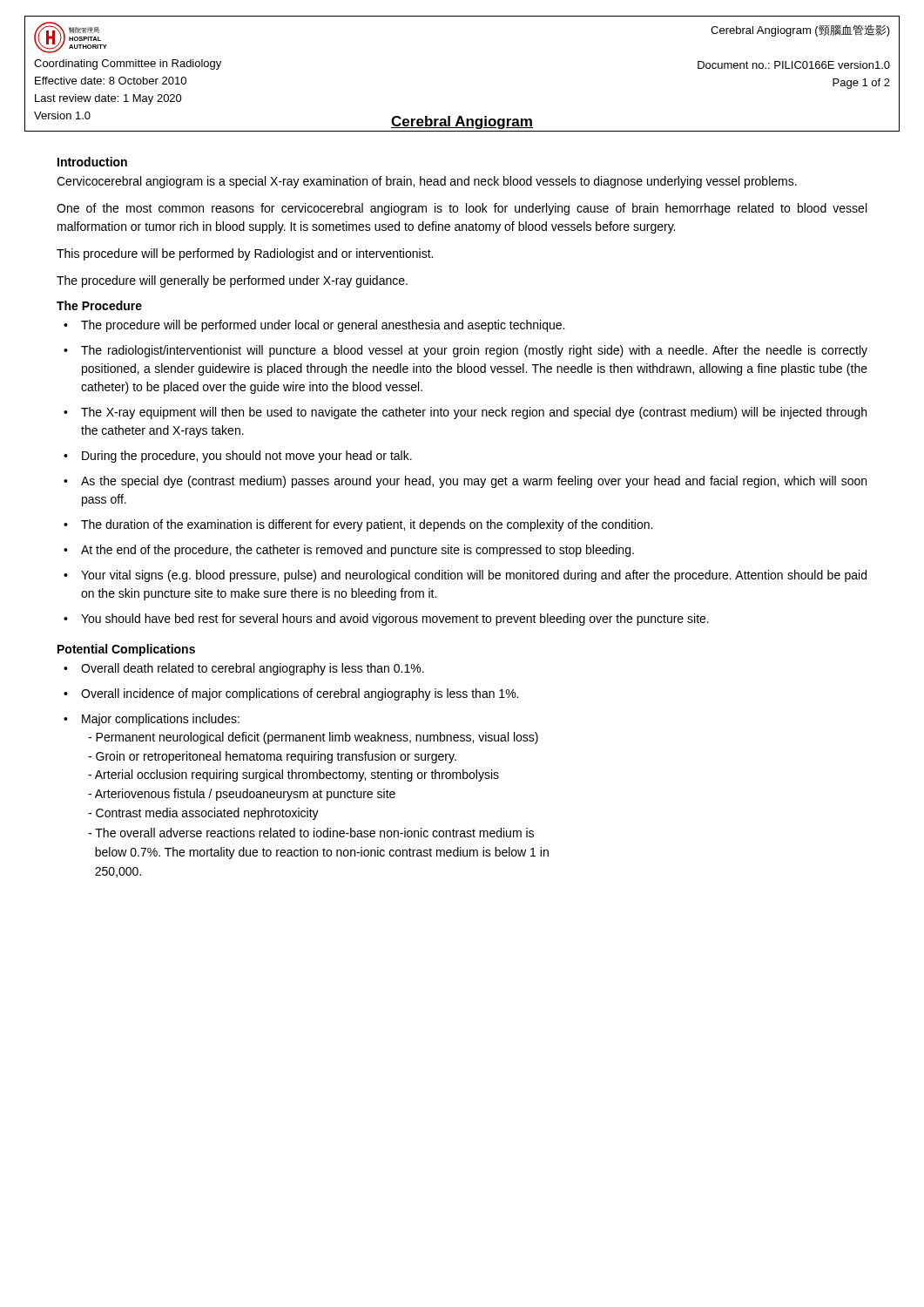Find the block on this page that starts "One of the most common reasons"

[462, 217]
